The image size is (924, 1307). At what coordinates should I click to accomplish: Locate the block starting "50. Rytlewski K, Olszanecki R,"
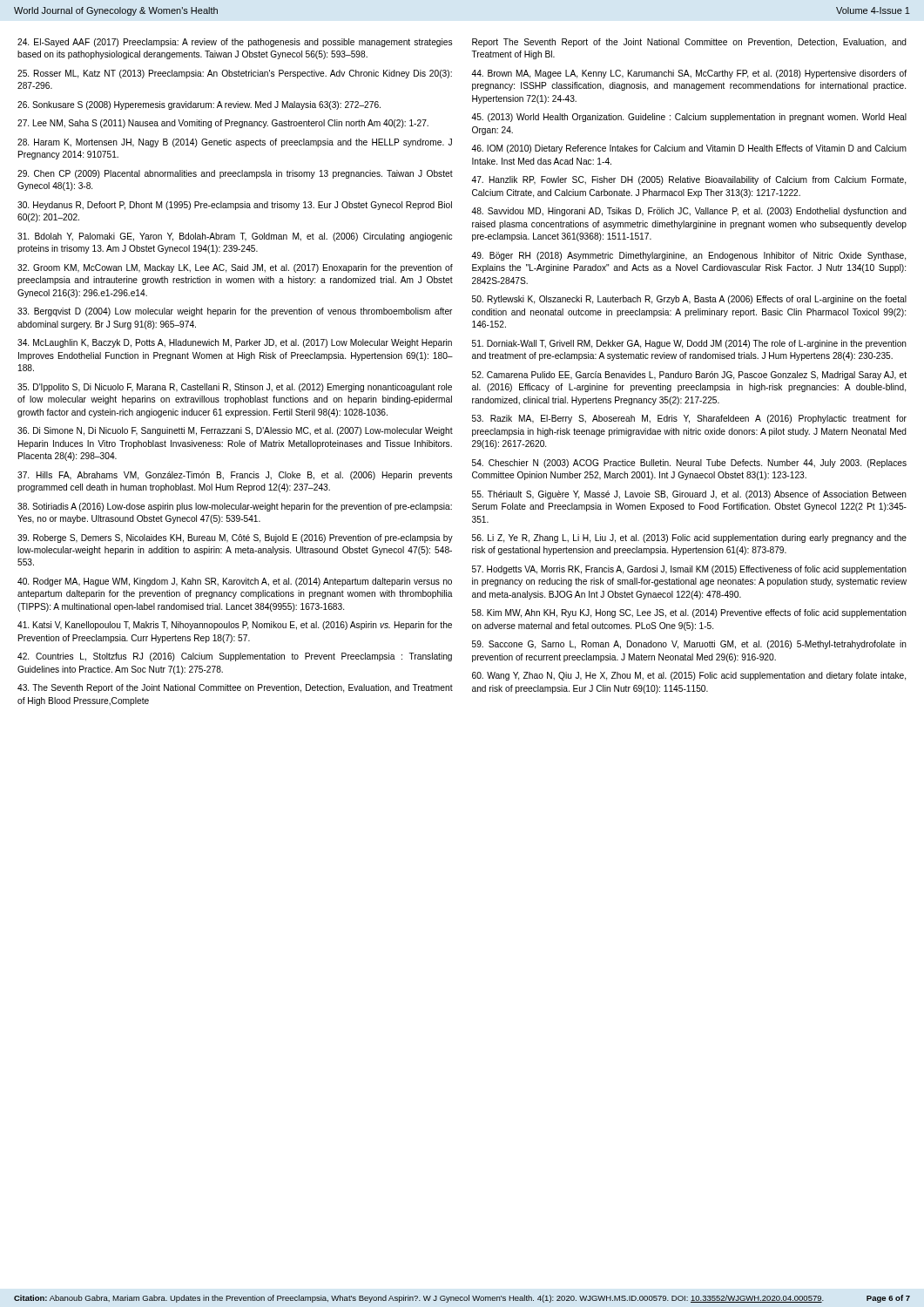pyautogui.click(x=689, y=312)
